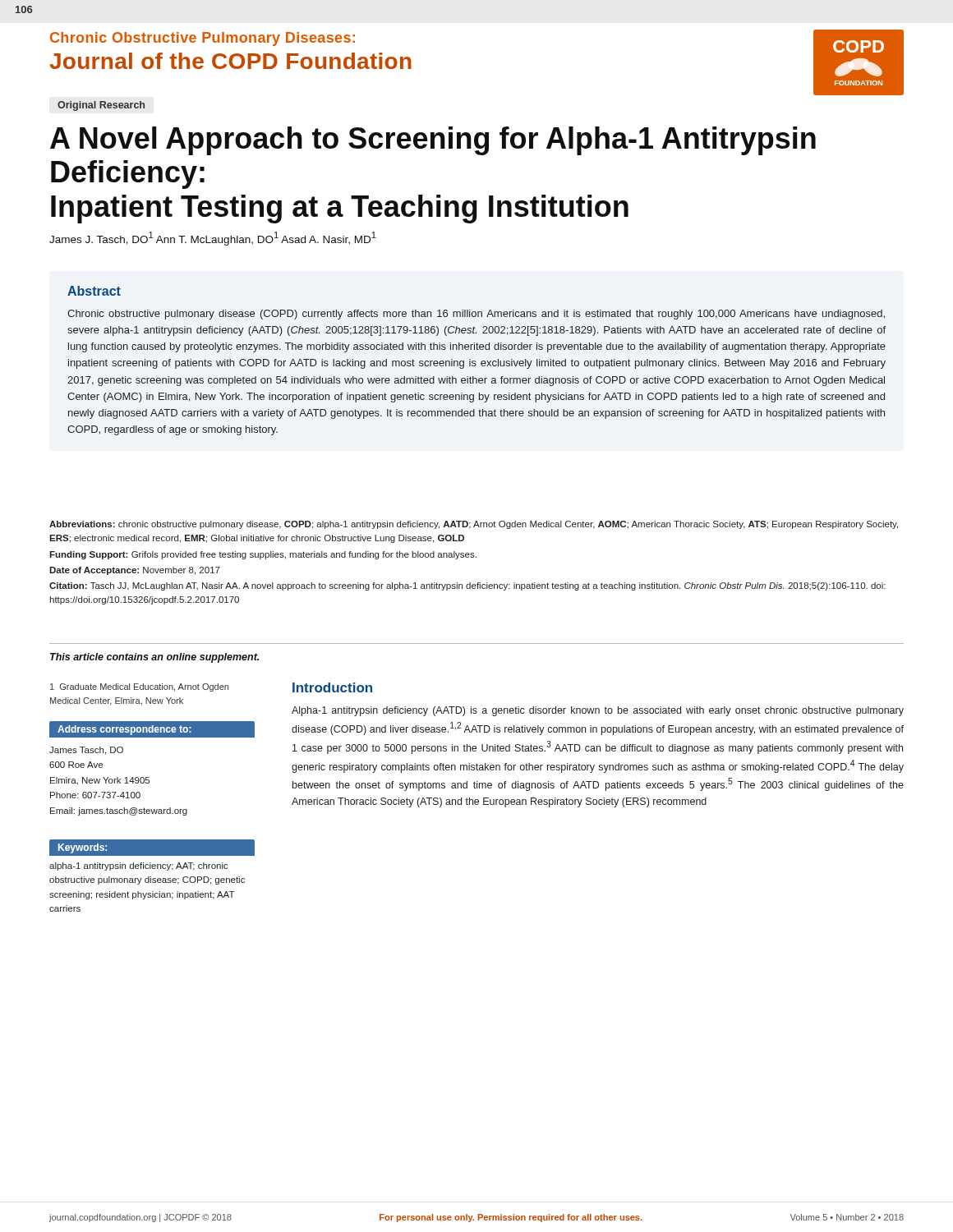Select the text block with the text "Address correspondence to: James Tasch, DO"
Screen dimensions: 1232x953
tap(152, 770)
